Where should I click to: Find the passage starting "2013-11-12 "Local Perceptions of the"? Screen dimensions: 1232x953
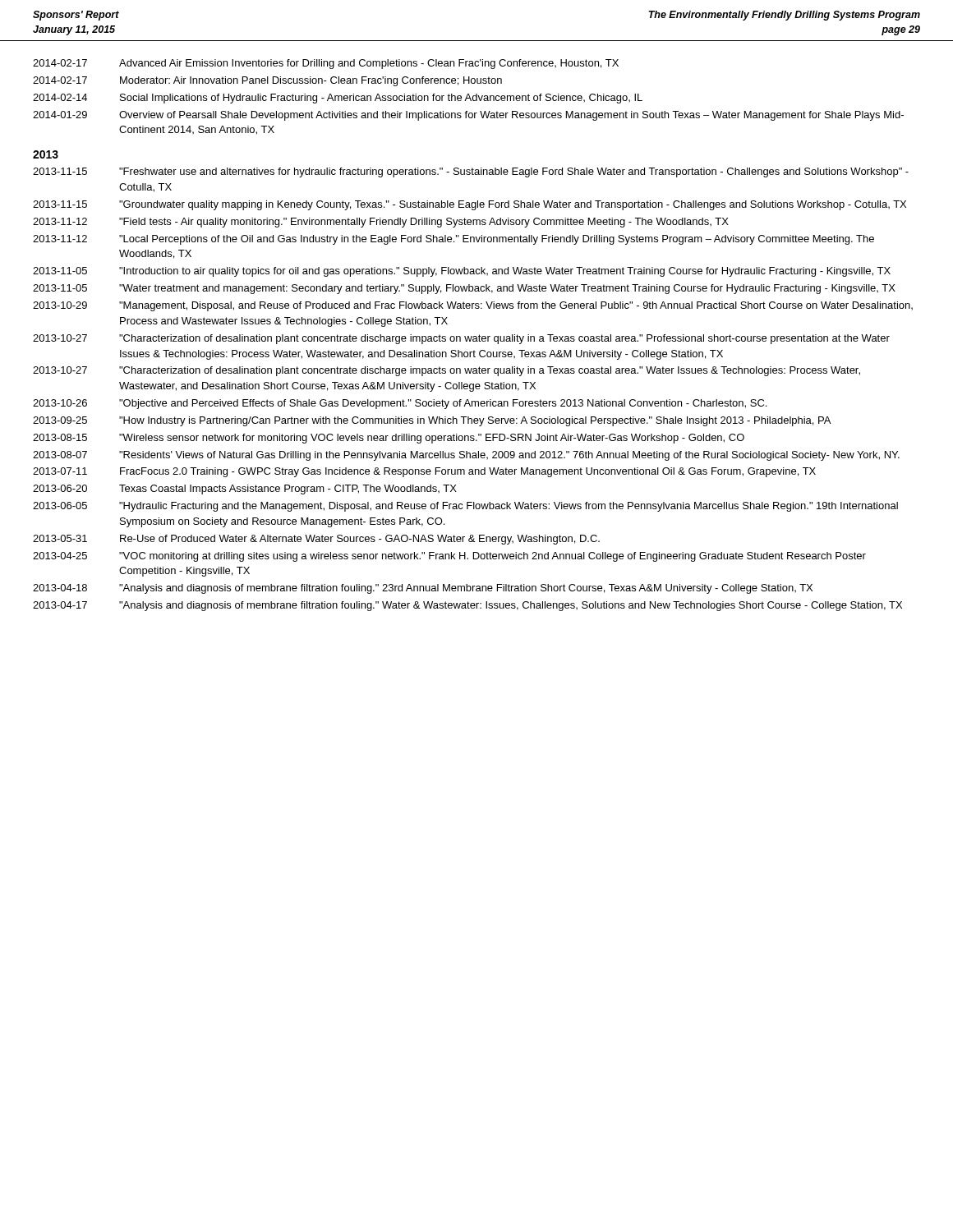[476, 247]
